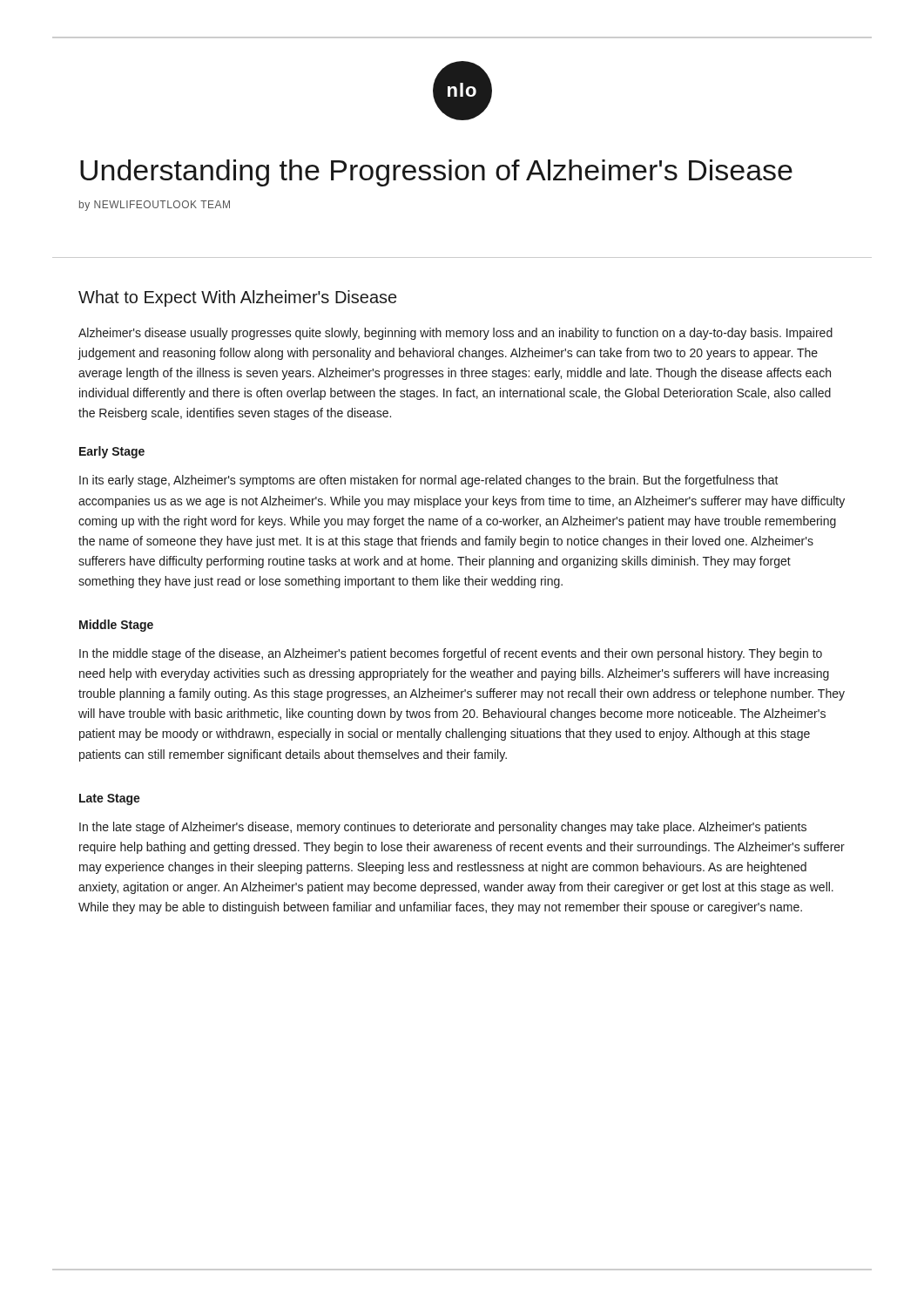Screen dimensions: 1307x924
Task: Select the section header that says "Middle Stage"
Action: coord(116,626)
